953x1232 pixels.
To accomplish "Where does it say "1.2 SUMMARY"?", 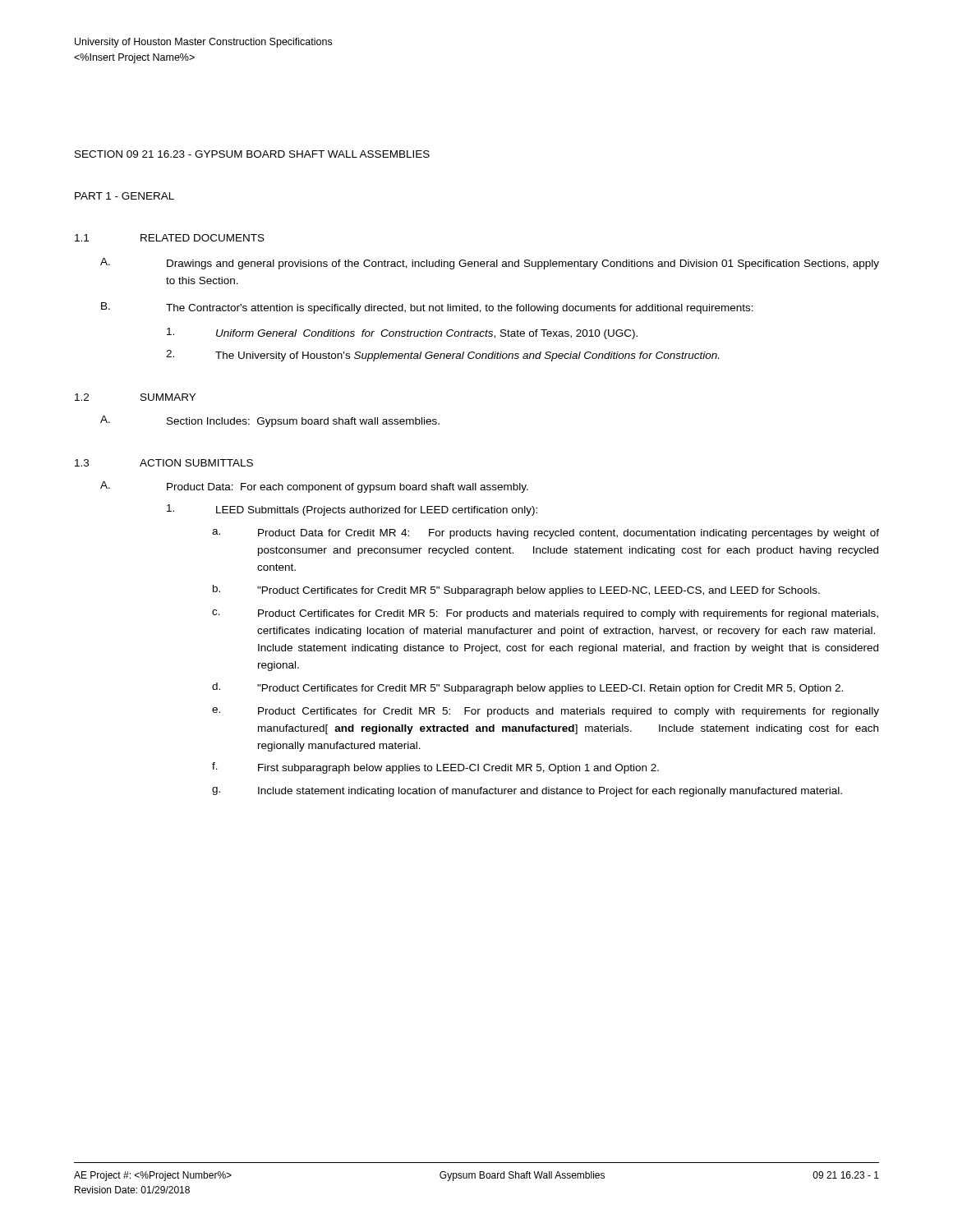I will (135, 397).
